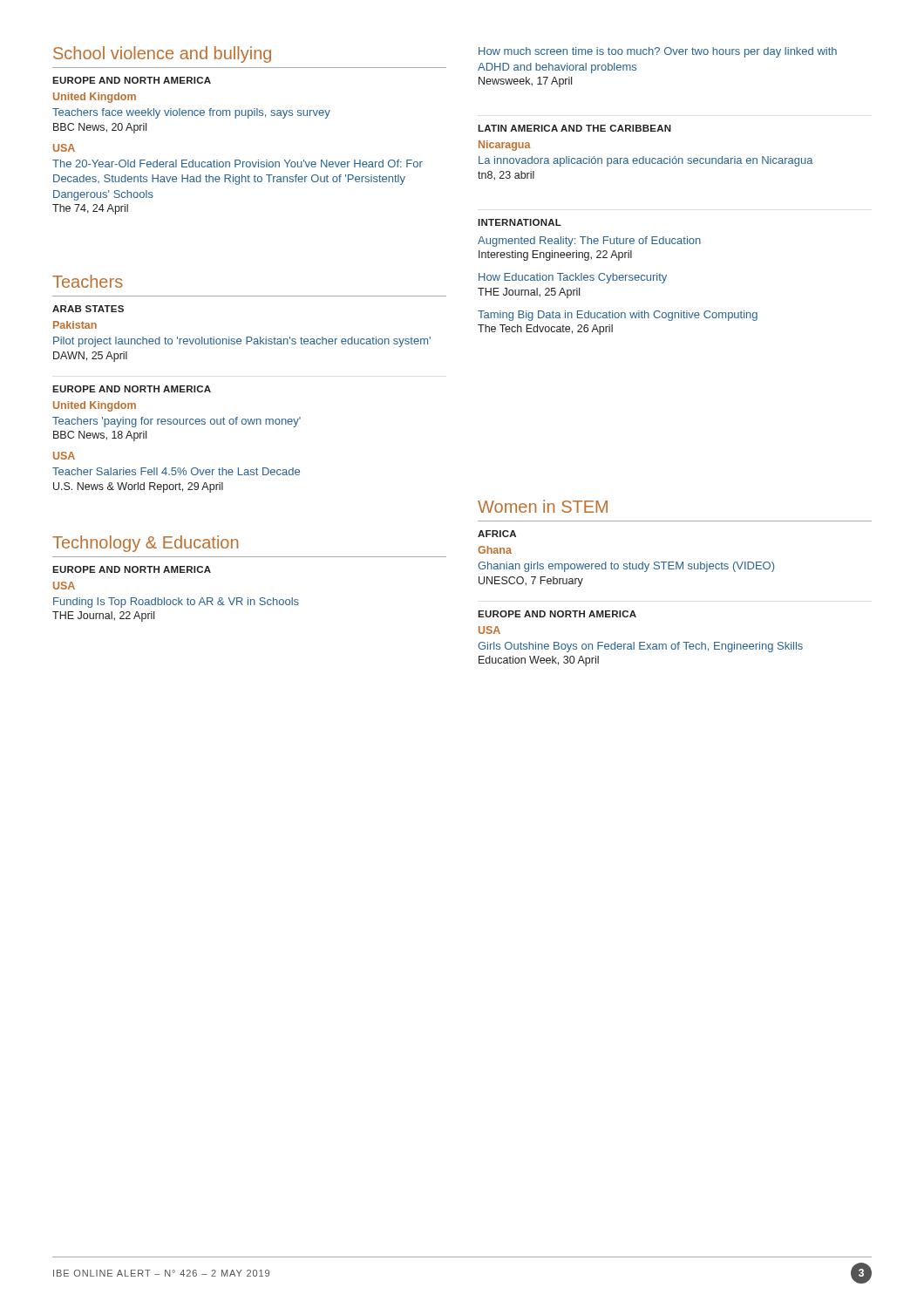Find the list item with the text "Taming Big Data"

coord(675,321)
